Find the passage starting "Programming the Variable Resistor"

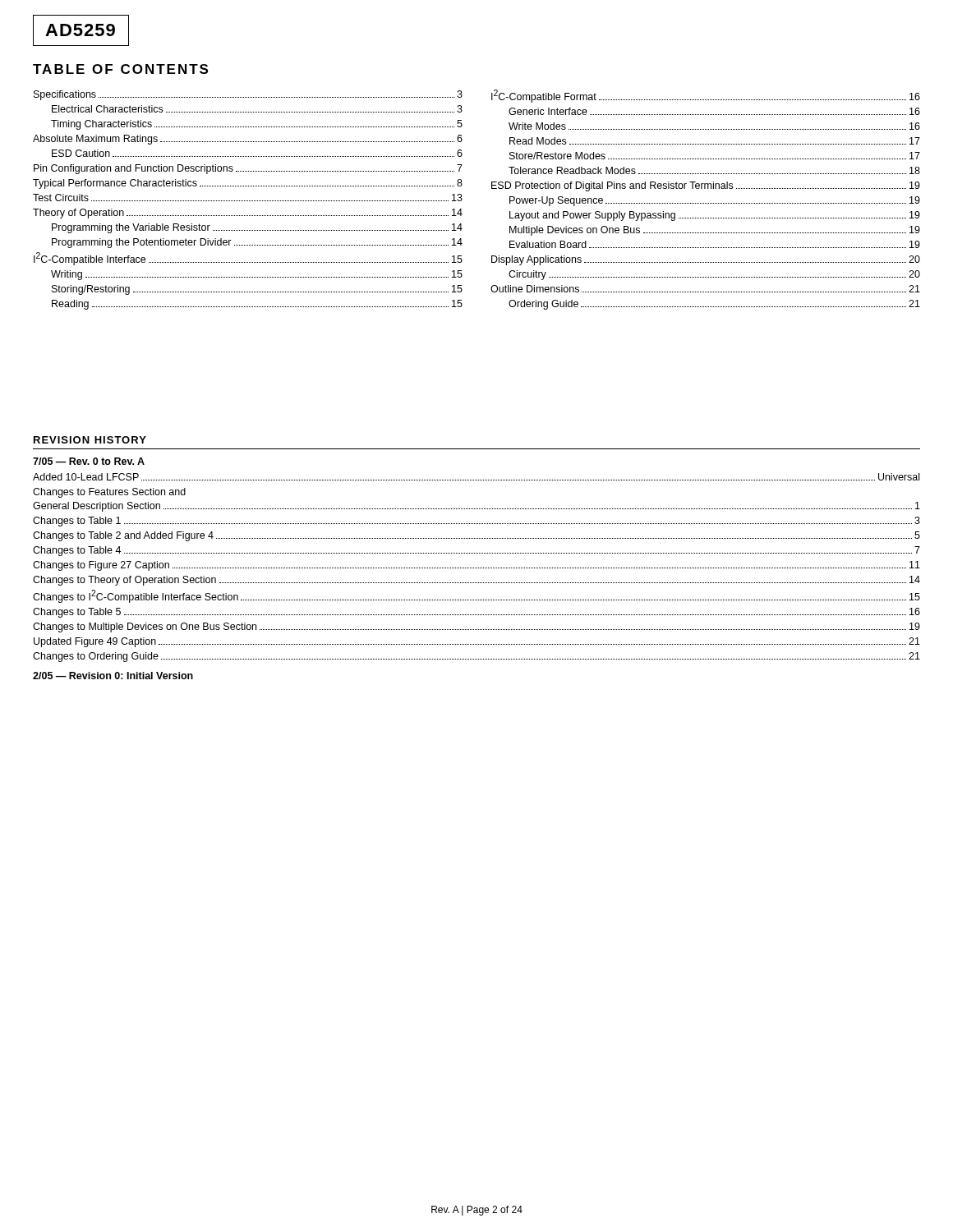tap(257, 227)
